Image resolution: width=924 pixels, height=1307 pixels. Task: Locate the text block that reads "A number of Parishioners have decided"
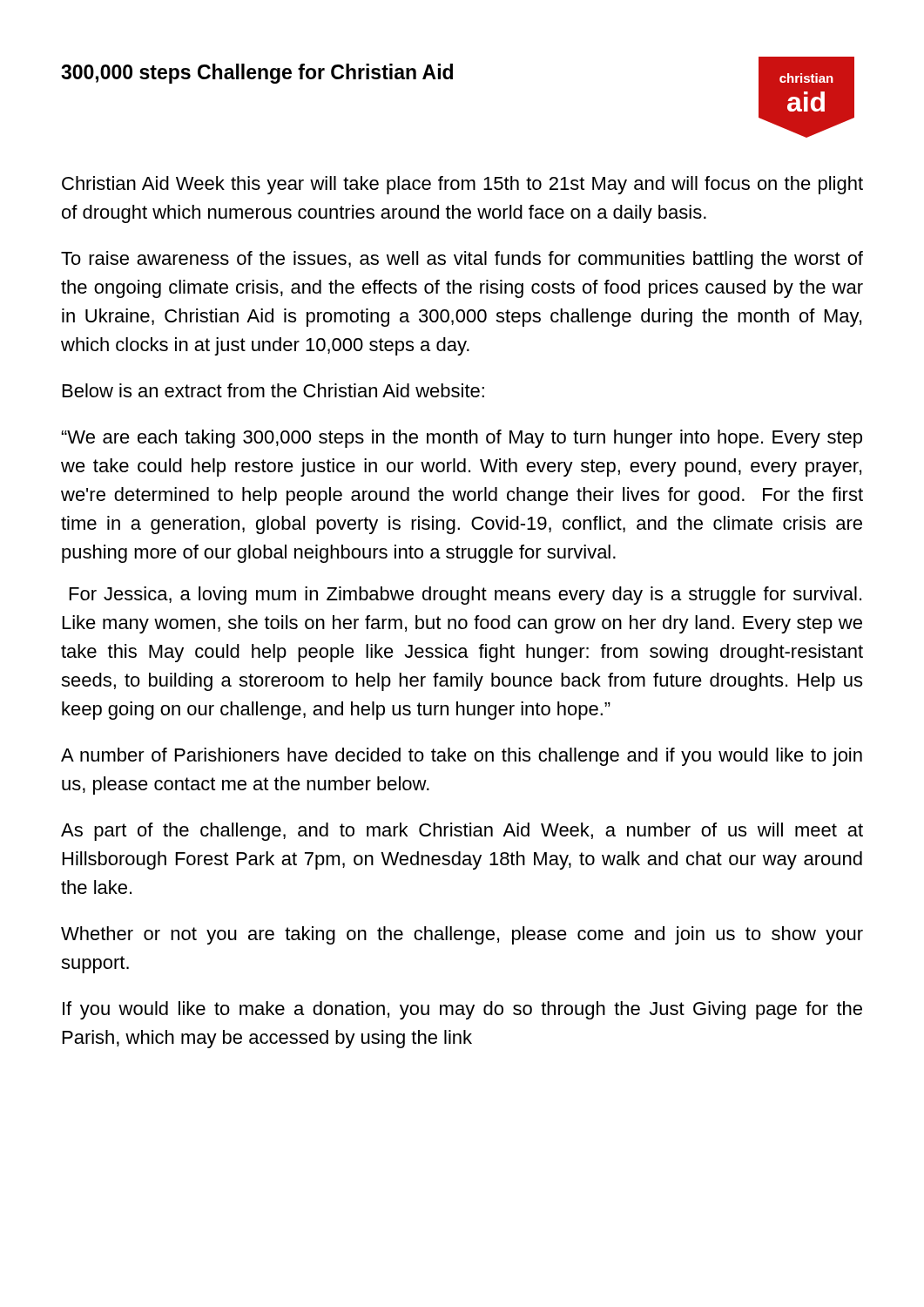tap(462, 769)
